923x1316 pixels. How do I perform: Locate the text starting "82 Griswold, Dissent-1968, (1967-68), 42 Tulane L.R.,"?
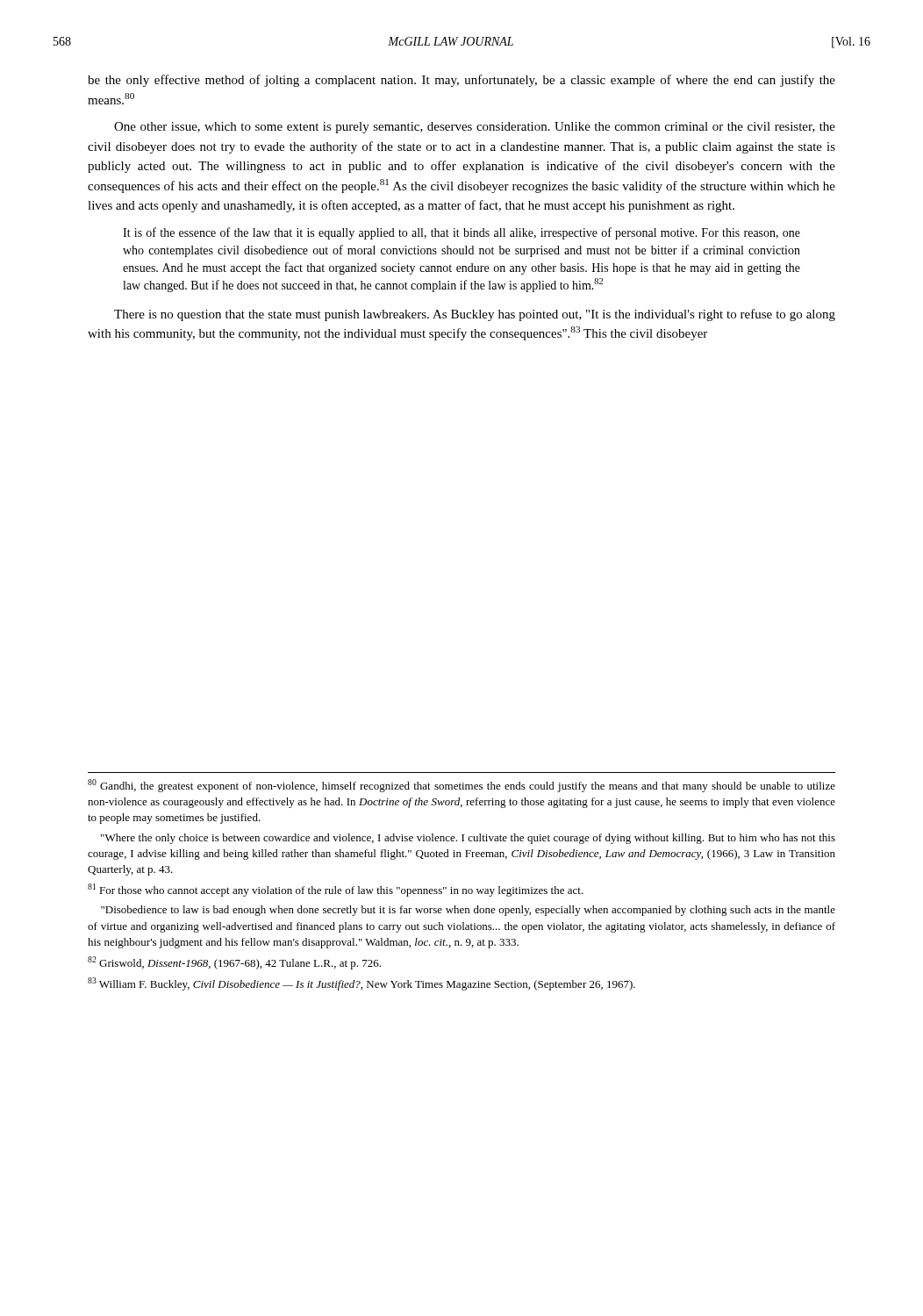point(234,963)
